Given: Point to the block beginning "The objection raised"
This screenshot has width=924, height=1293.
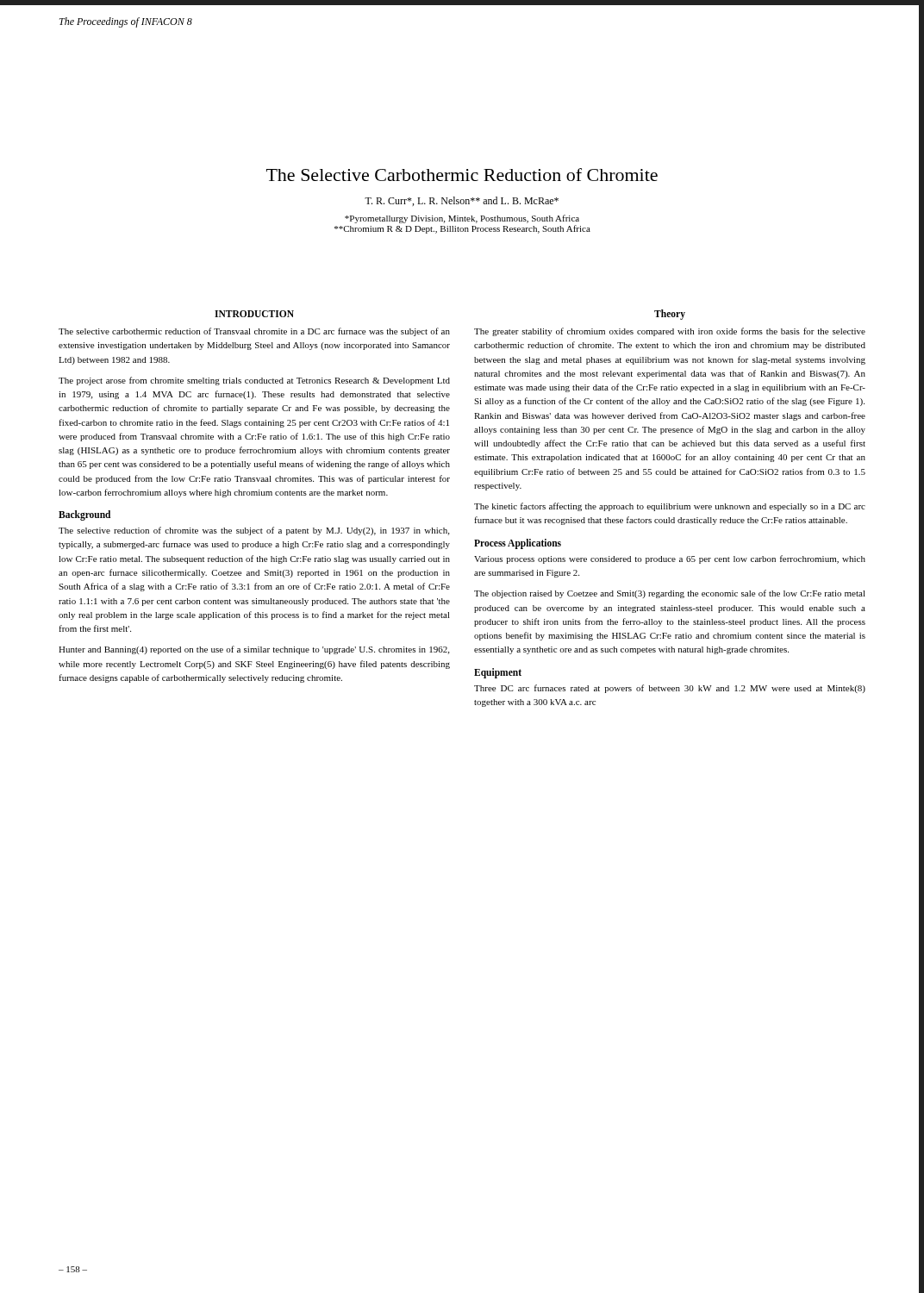Looking at the screenshot, I should tap(670, 621).
